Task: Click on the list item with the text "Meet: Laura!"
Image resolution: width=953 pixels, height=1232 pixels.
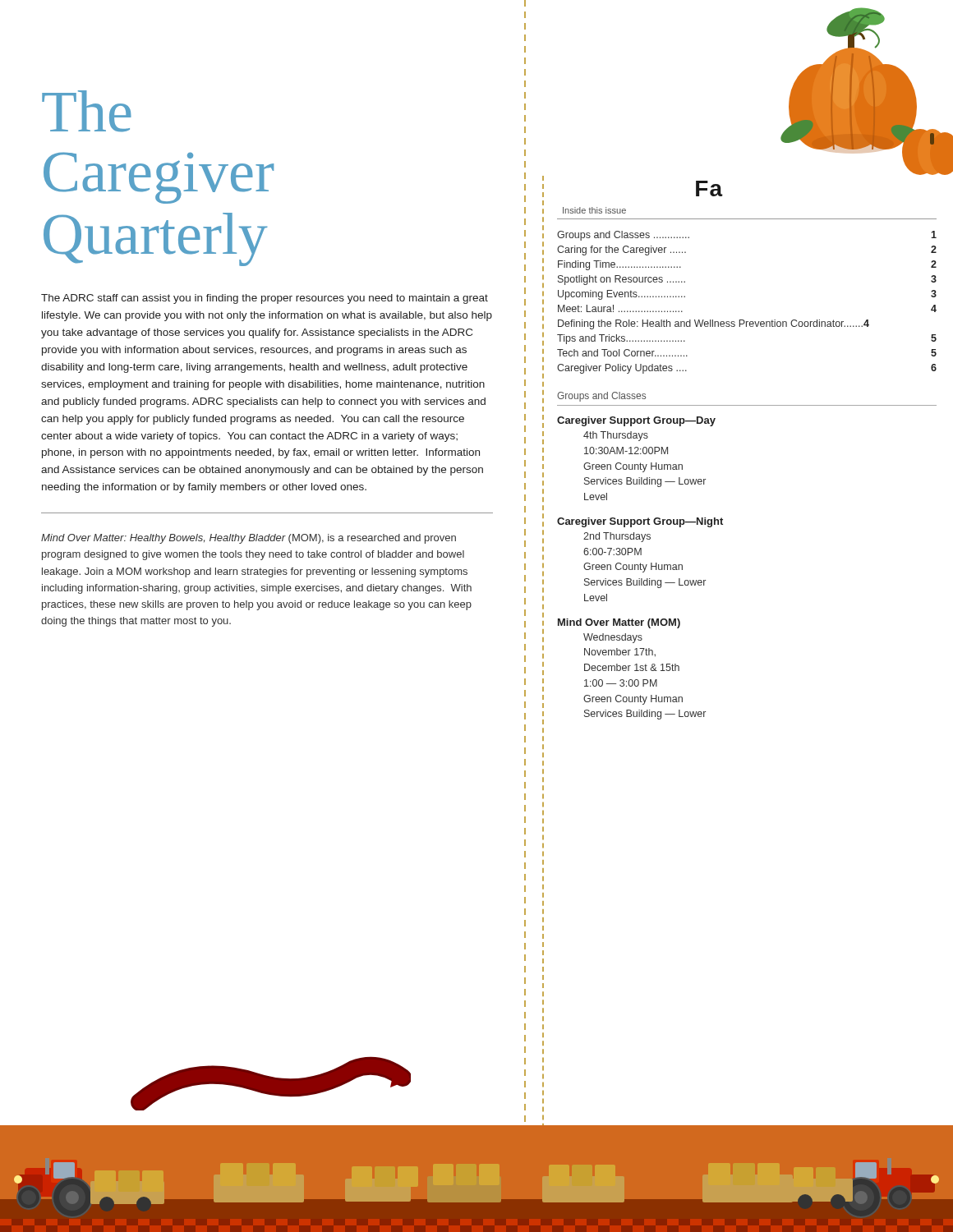Action: [747, 309]
